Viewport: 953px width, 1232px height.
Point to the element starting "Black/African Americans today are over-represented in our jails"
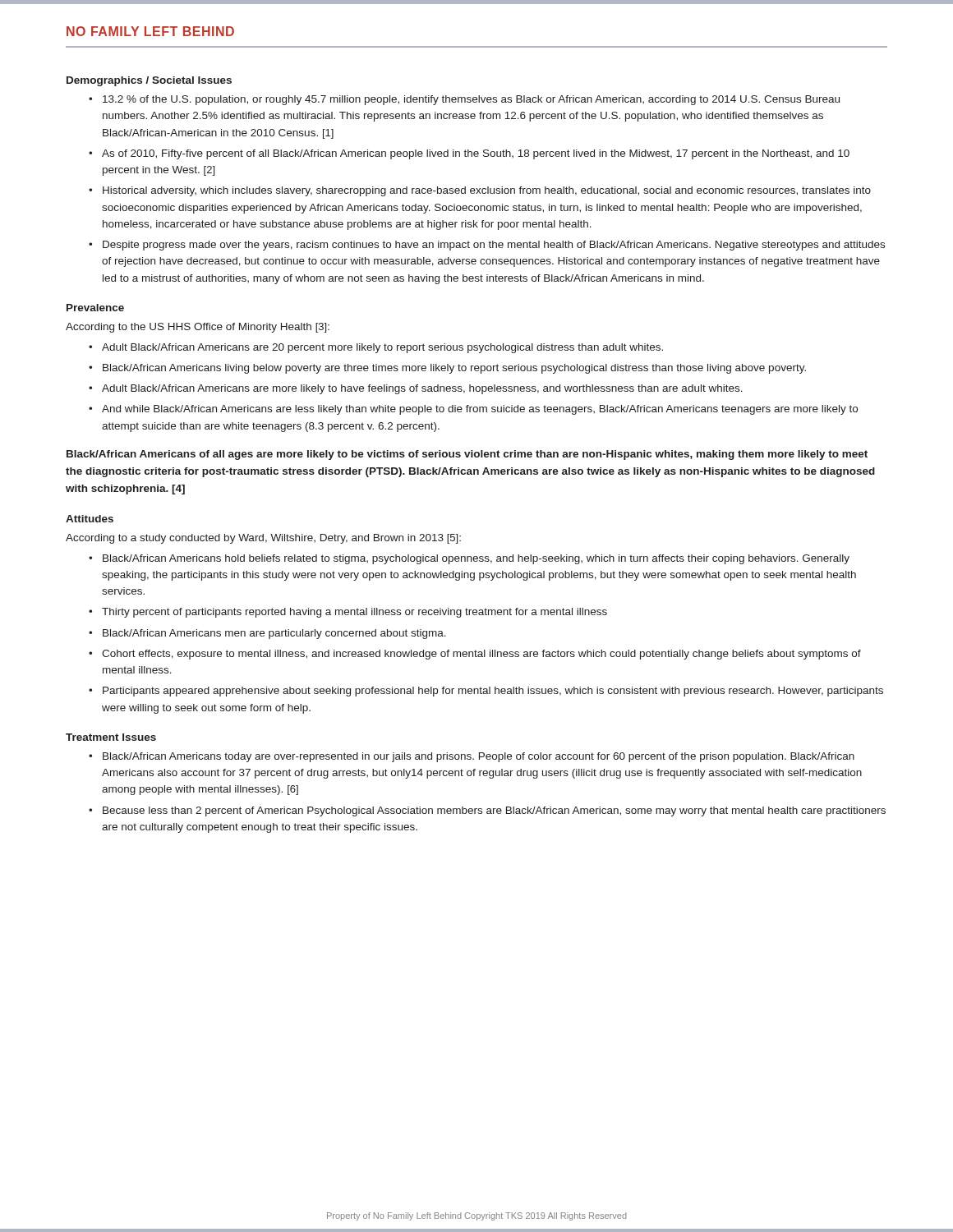pyautogui.click(x=482, y=773)
